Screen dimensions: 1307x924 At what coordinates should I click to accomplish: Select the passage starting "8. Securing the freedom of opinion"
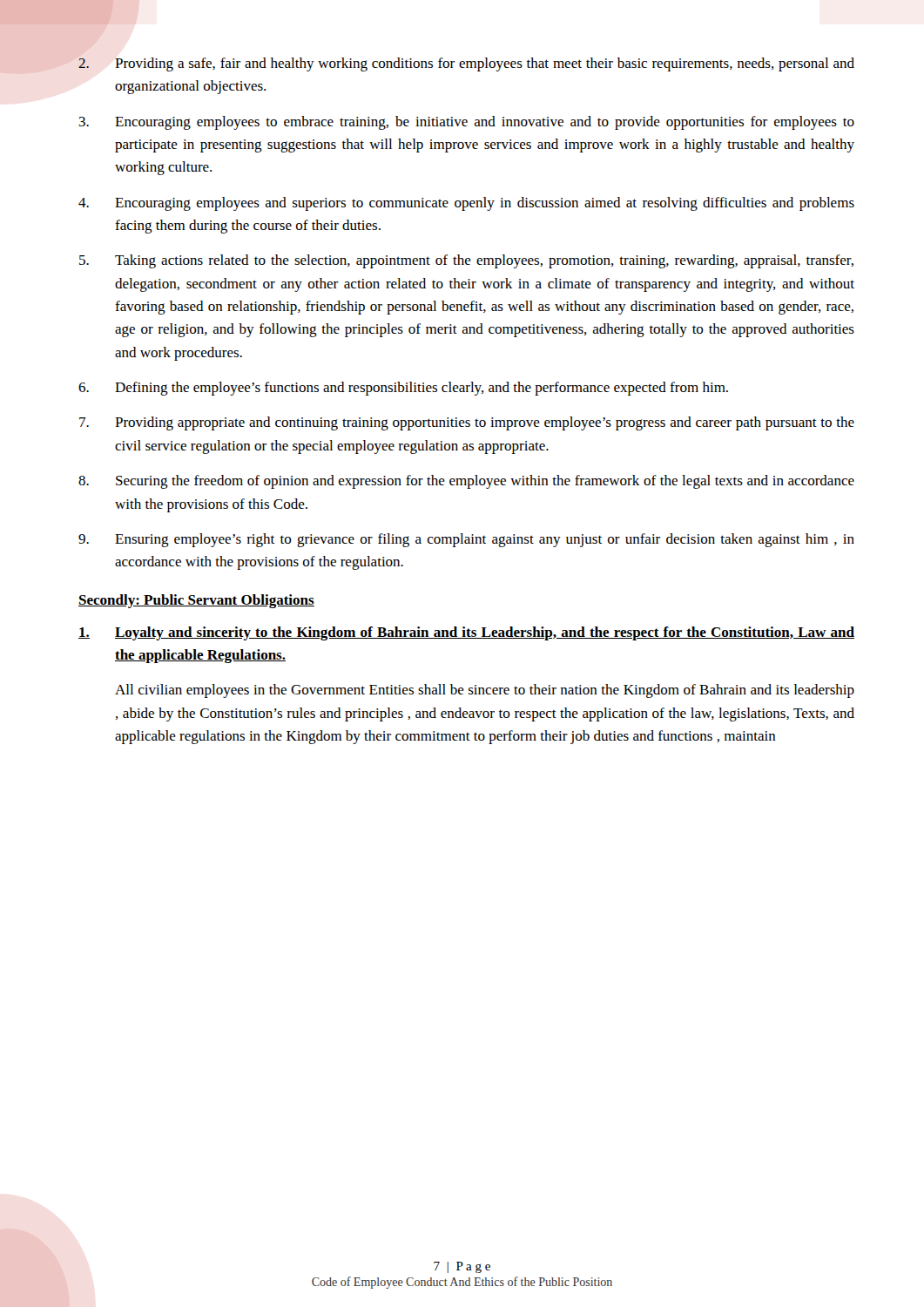point(466,493)
